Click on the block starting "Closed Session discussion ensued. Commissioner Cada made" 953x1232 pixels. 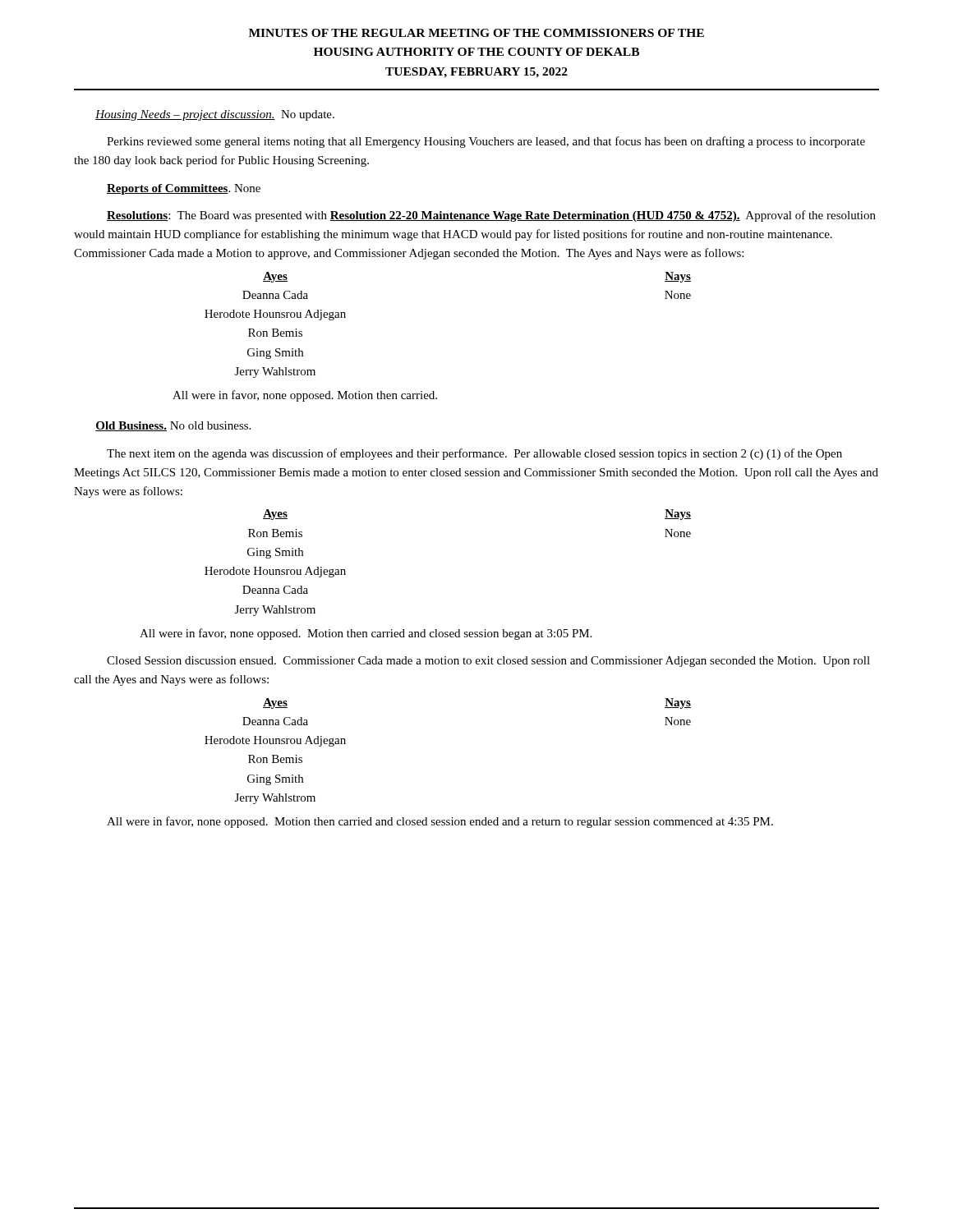click(472, 670)
